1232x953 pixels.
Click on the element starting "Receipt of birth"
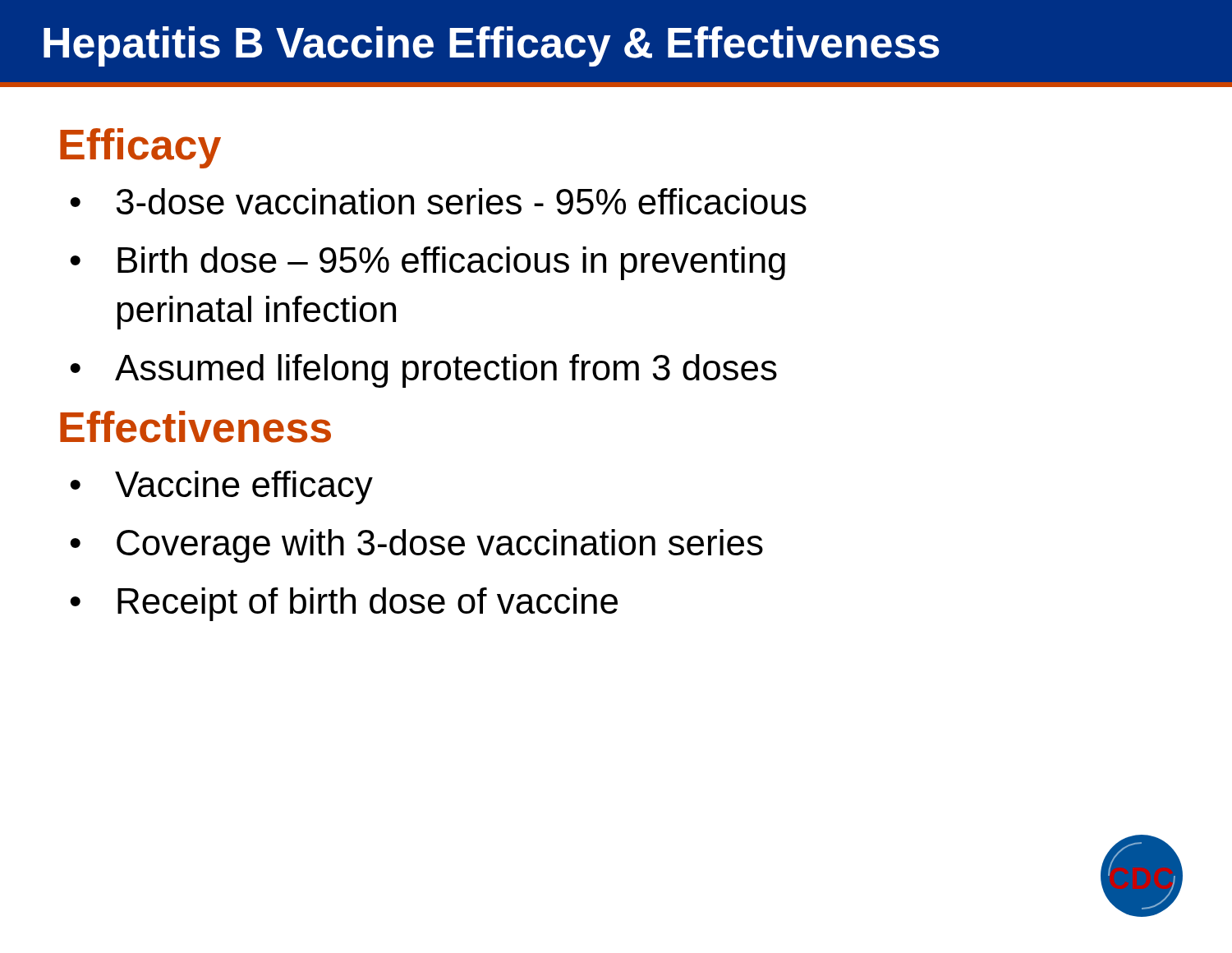367,601
